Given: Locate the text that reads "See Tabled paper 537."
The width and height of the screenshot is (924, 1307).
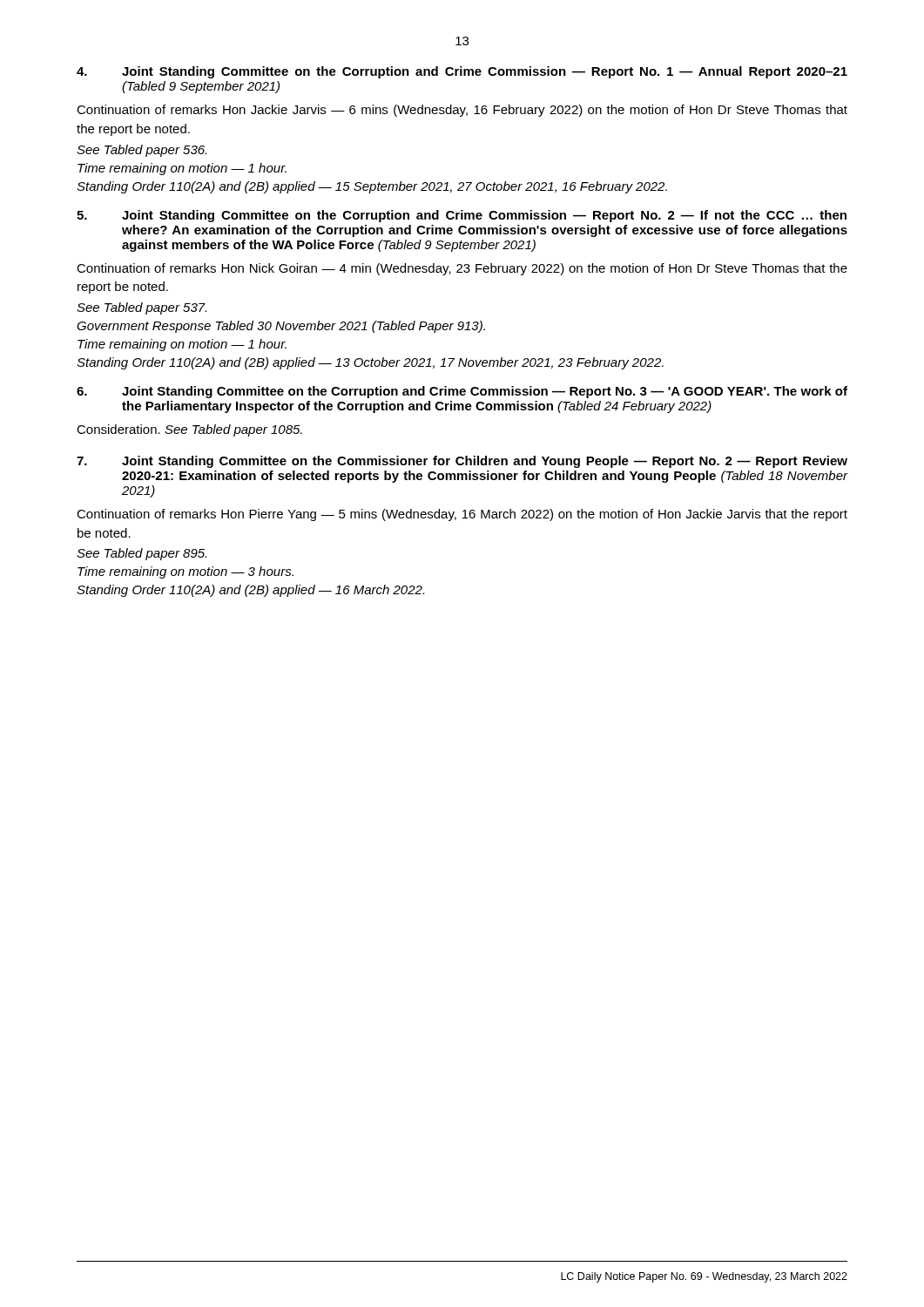Looking at the screenshot, I should pyautogui.click(x=142, y=307).
